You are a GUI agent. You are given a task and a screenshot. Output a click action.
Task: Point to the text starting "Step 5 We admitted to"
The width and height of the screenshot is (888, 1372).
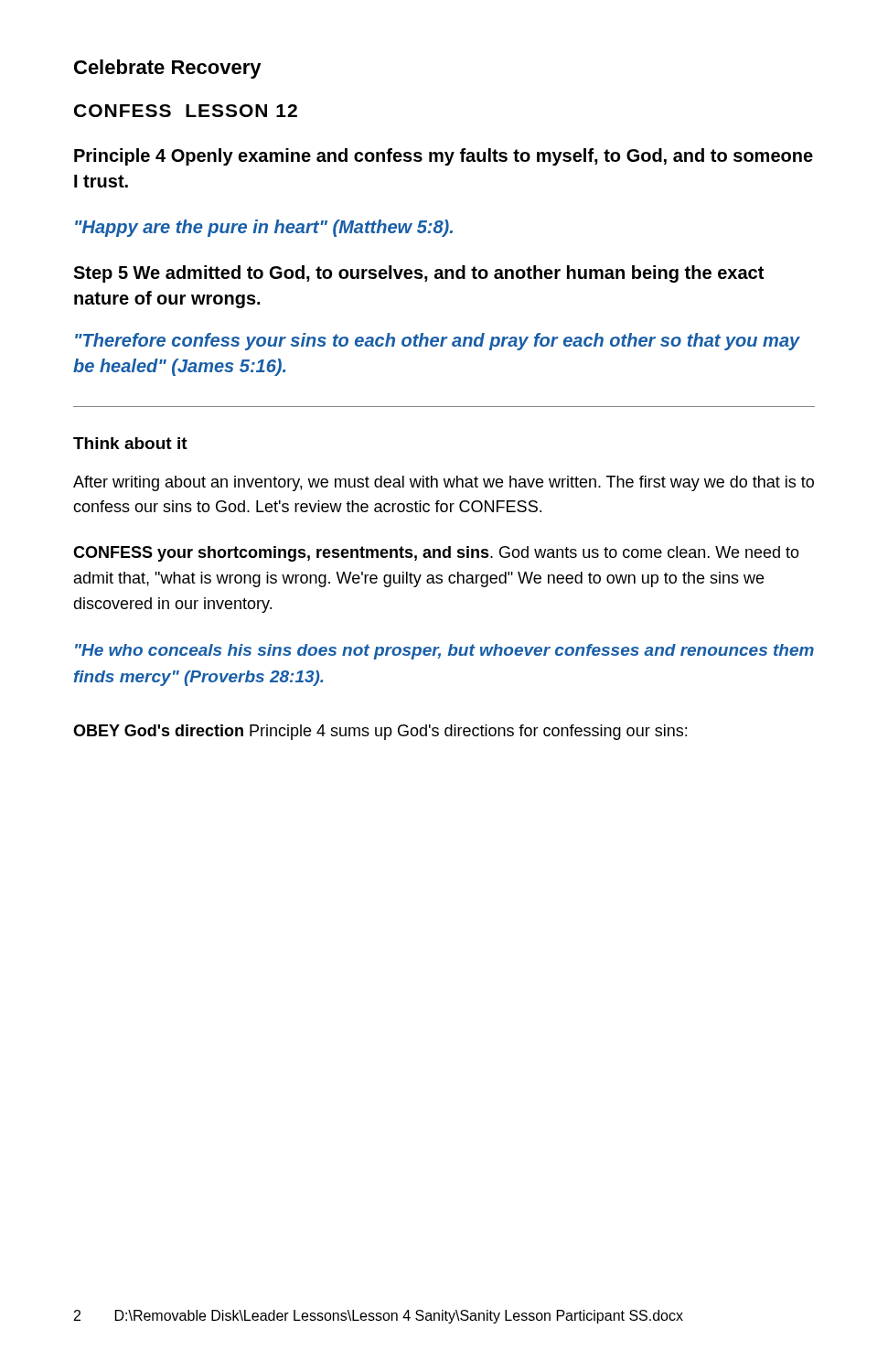tap(419, 285)
